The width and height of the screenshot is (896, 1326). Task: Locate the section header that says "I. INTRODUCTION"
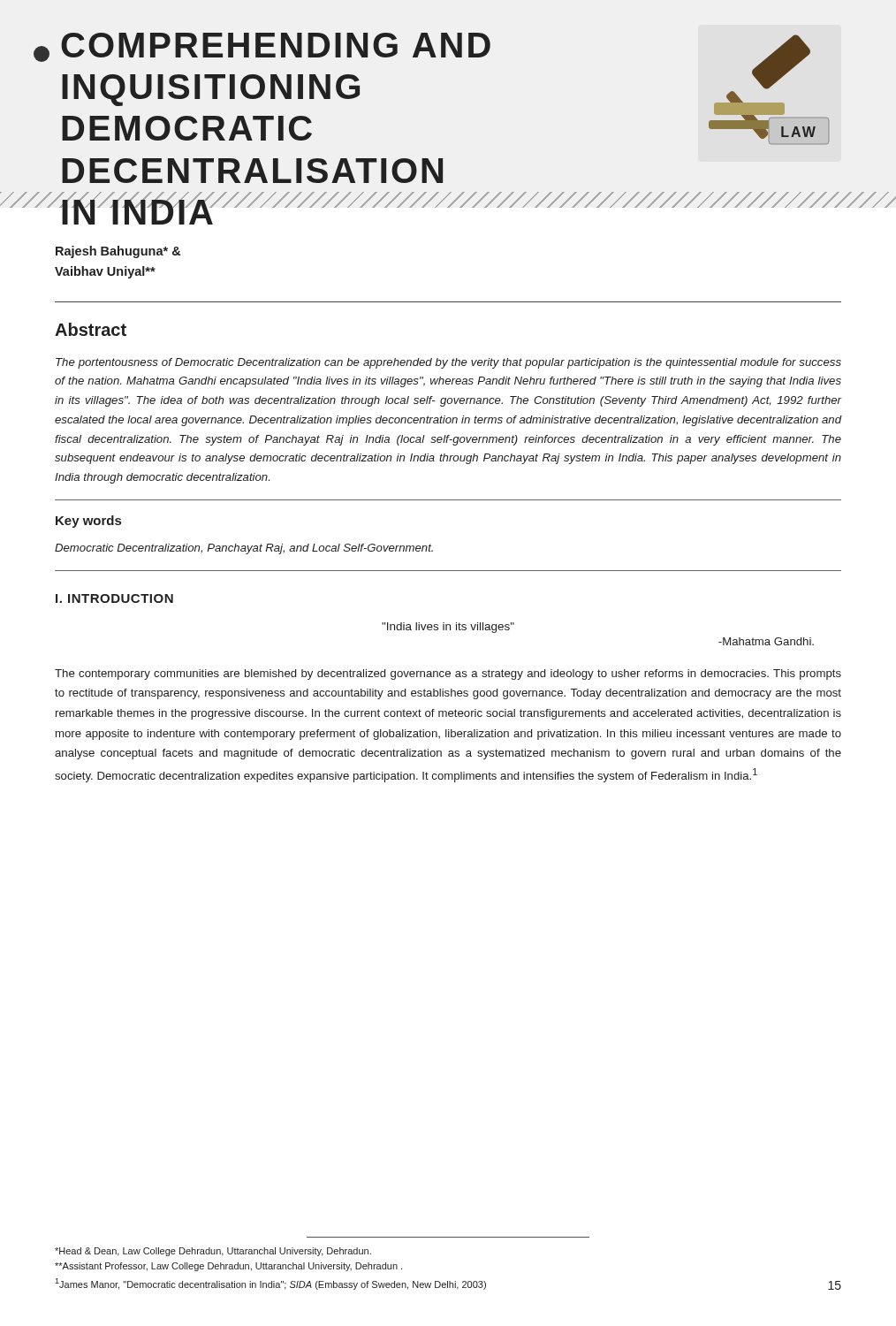114,598
